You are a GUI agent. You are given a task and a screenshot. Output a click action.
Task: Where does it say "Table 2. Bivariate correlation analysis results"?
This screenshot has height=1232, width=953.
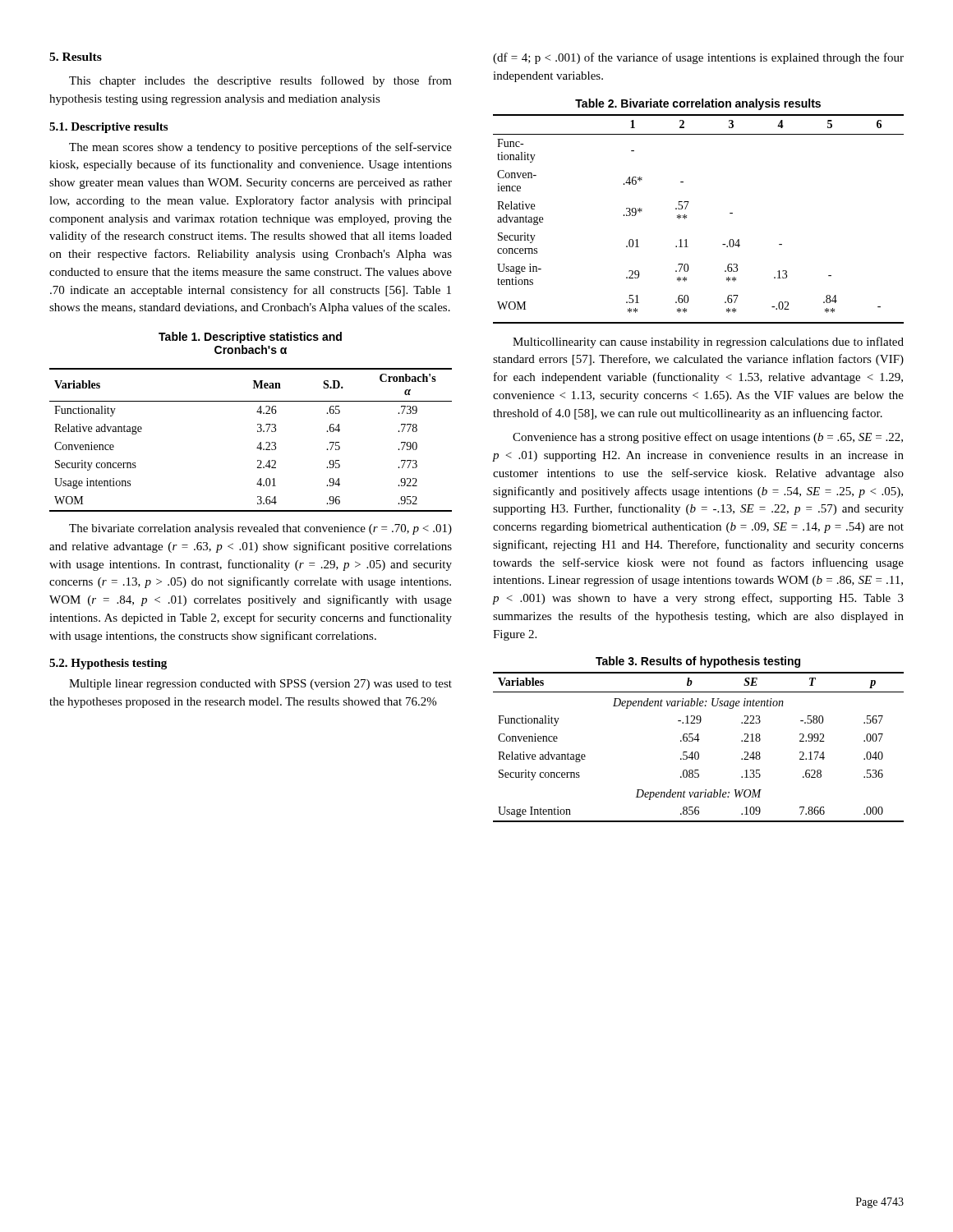tap(698, 103)
